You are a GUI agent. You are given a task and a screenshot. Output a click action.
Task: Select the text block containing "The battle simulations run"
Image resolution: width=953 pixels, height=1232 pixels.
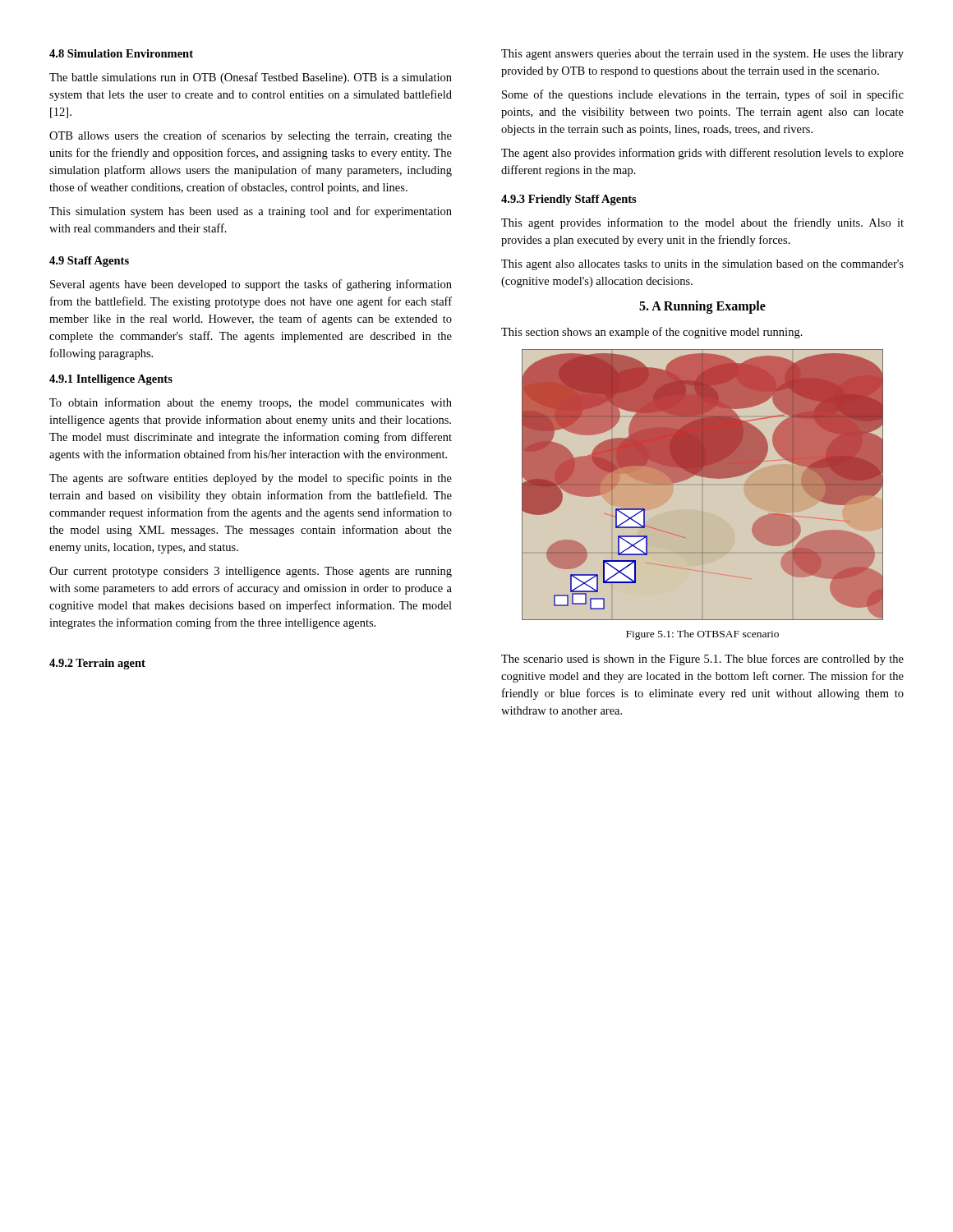tap(251, 153)
